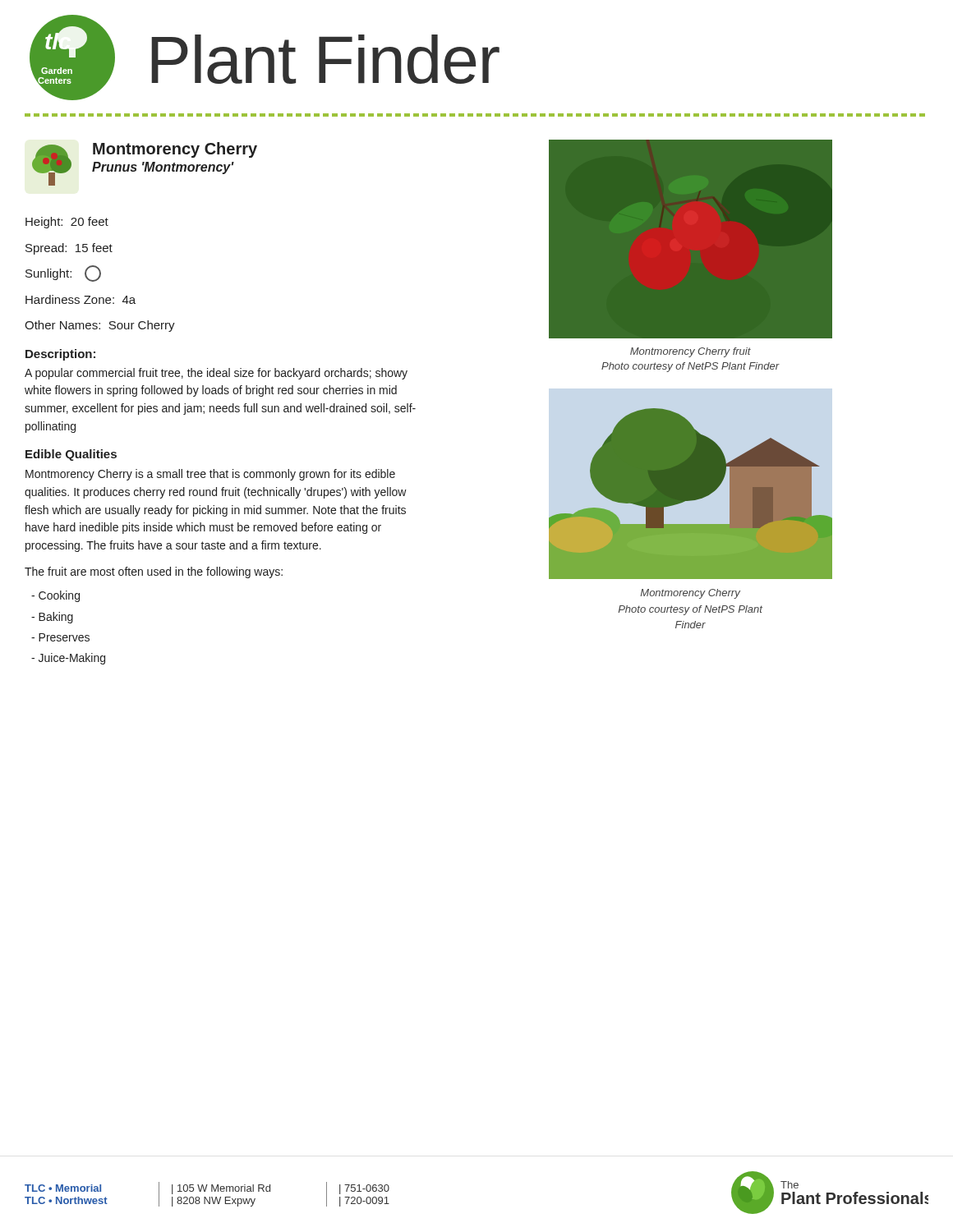The width and height of the screenshot is (953, 1232).
Task: Select the block starting "Montmorency Cherry fruitPhoto courtesy"
Action: coord(690,359)
